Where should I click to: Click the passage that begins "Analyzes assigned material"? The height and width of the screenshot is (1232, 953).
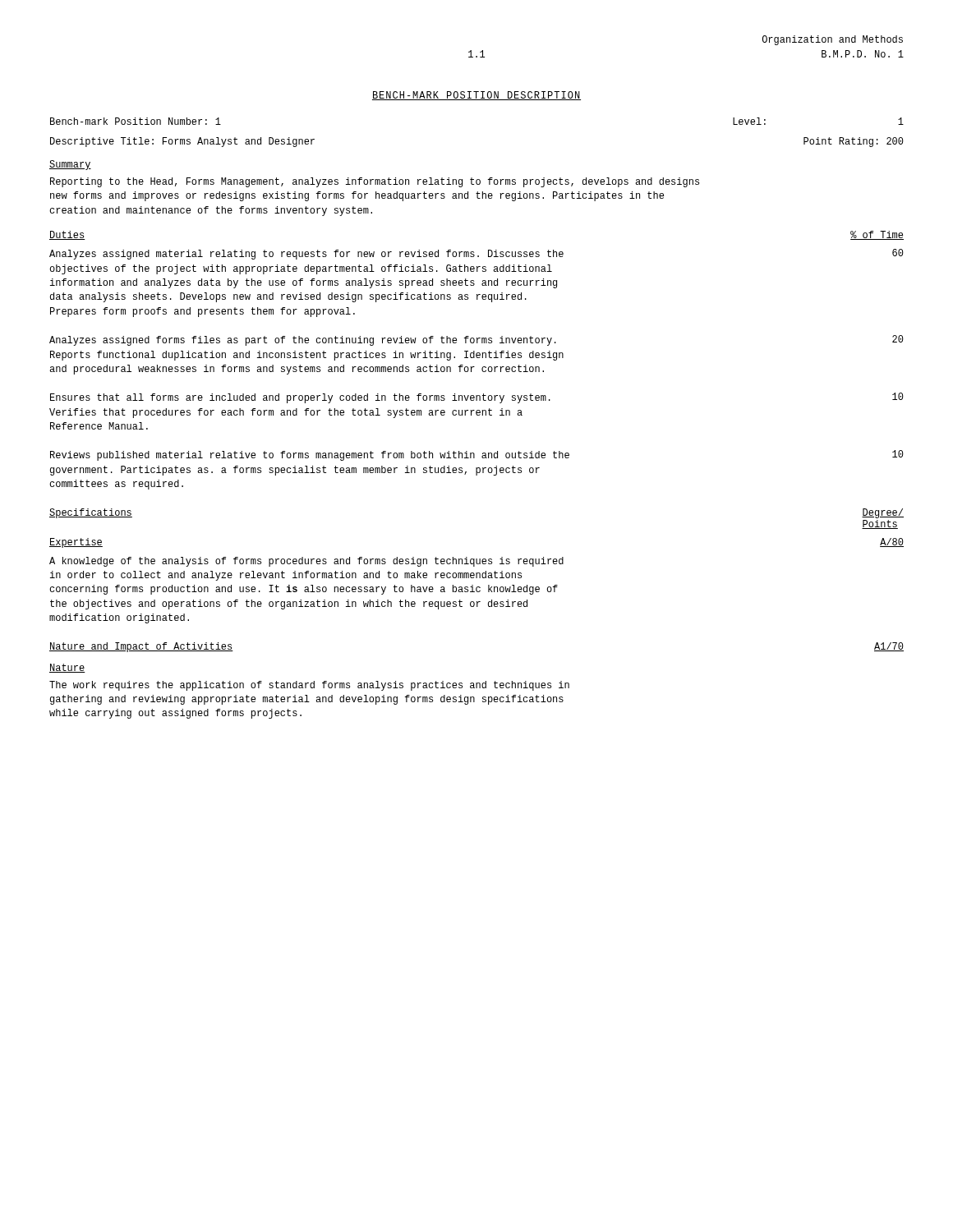tap(476, 284)
